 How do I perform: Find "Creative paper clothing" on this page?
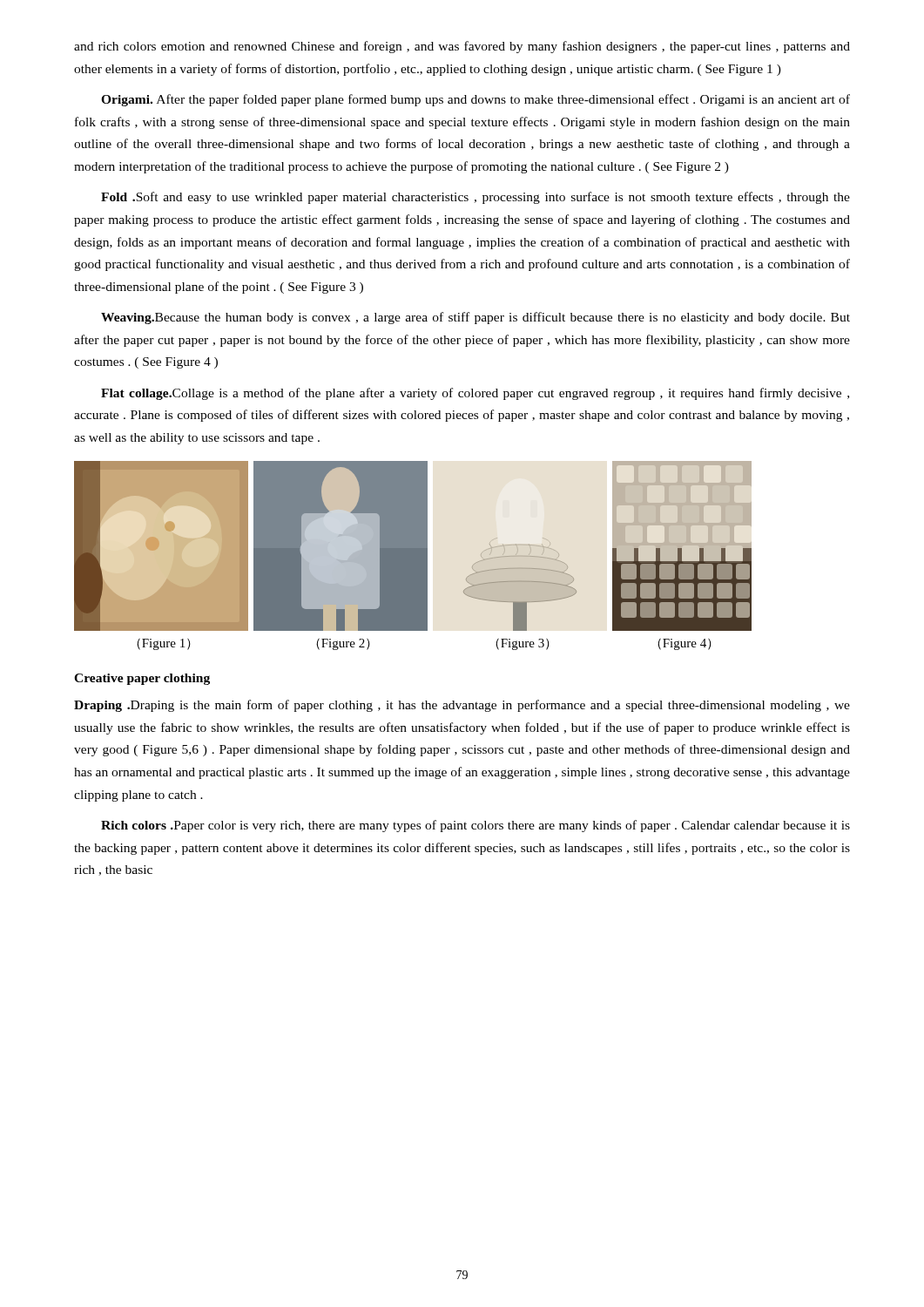[142, 679]
